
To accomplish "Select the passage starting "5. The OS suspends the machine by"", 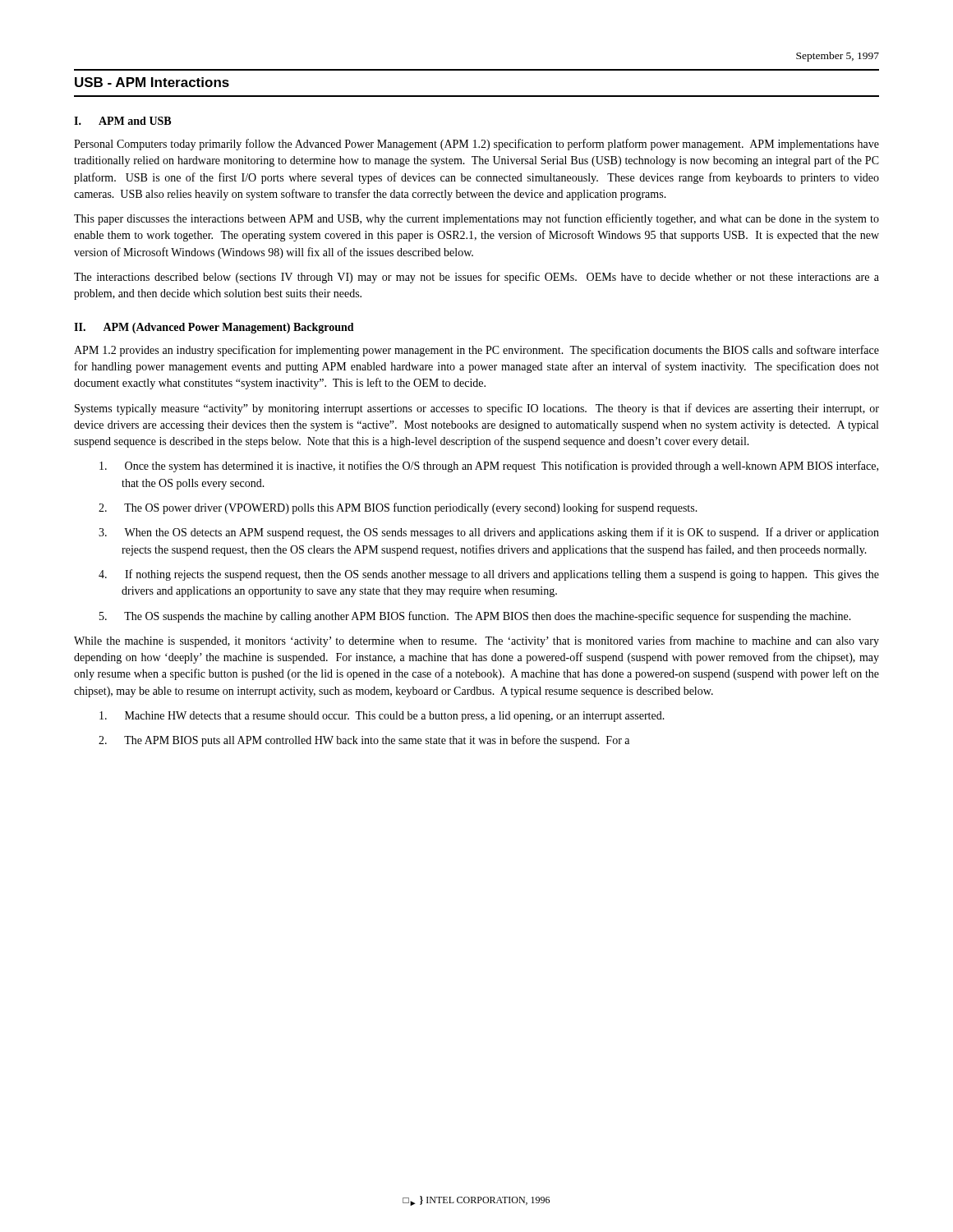I will tap(476, 617).
